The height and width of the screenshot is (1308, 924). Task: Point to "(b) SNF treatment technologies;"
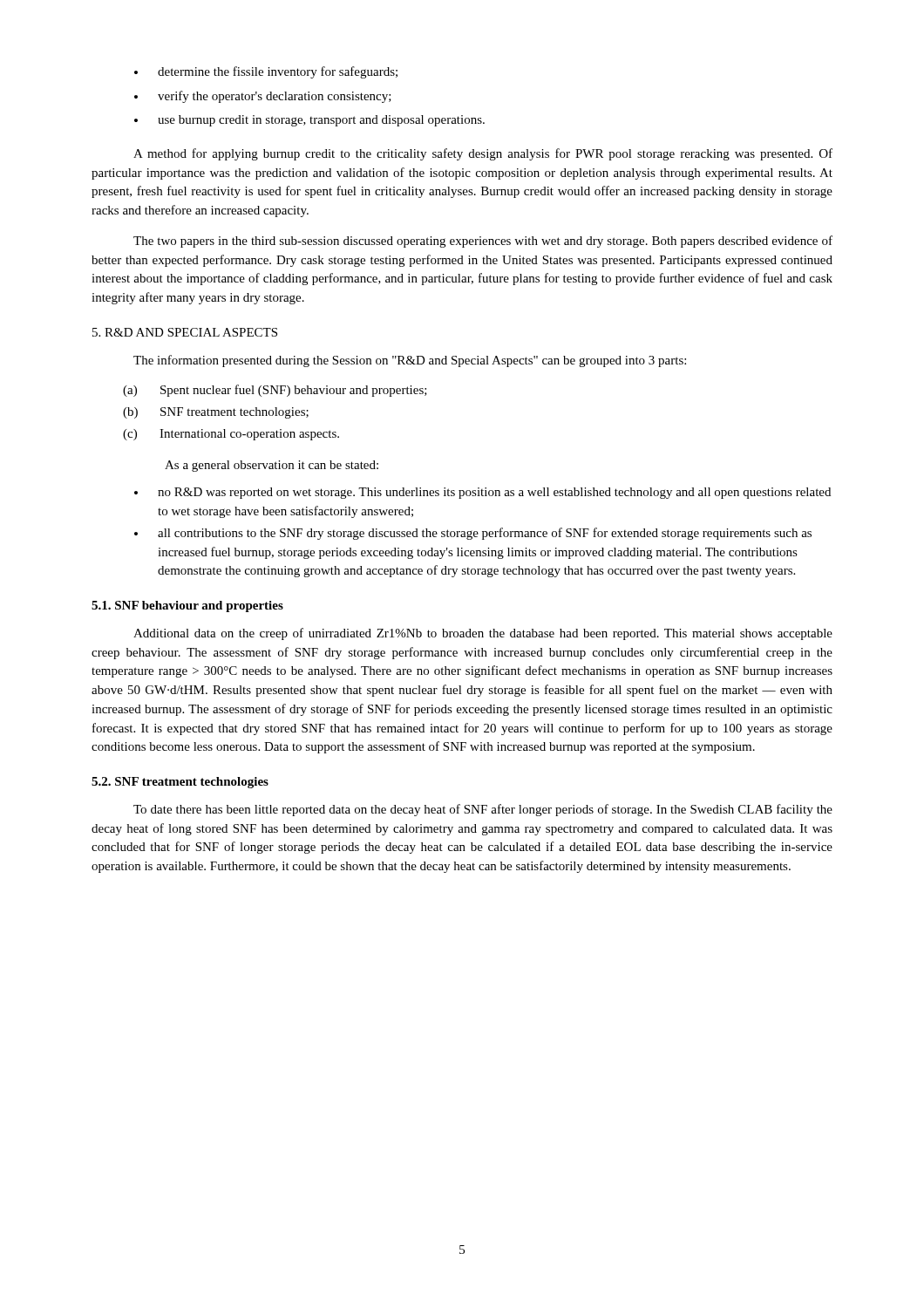(x=216, y=413)
